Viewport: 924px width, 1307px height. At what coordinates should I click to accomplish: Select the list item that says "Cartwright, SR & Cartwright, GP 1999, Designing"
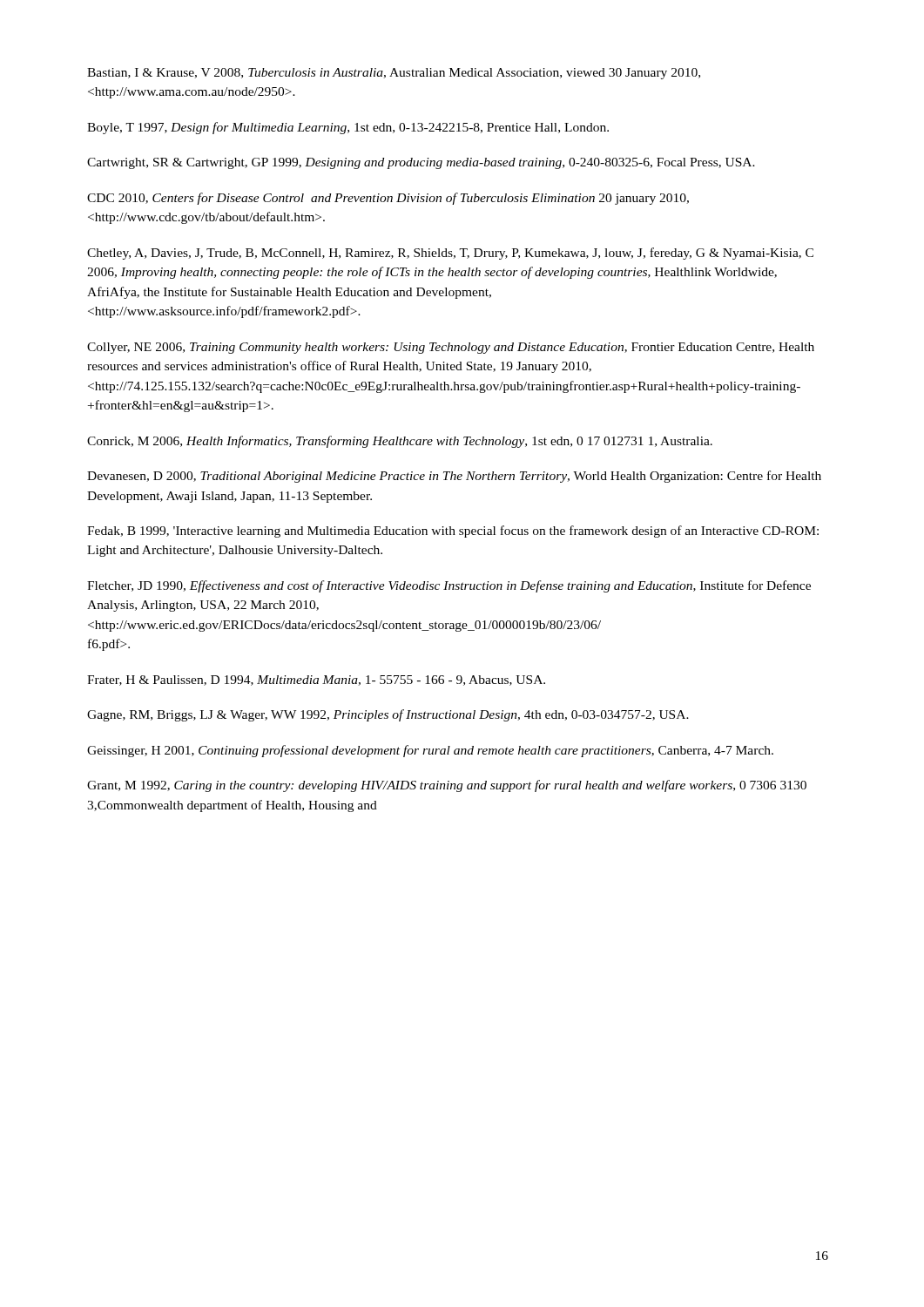pos(421,162)
